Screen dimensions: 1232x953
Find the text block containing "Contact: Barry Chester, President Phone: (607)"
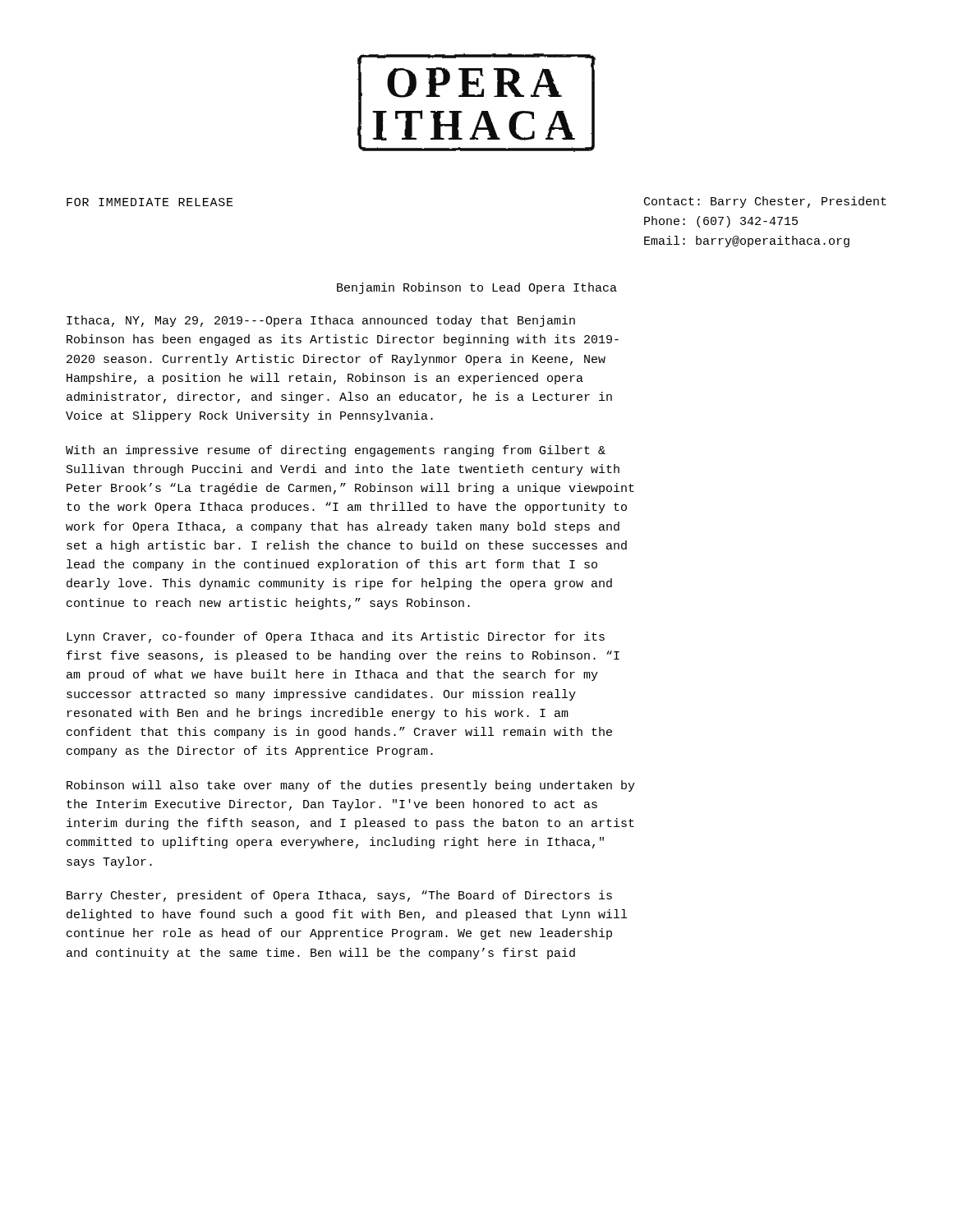pyautogui.click(x=765, y=222)
